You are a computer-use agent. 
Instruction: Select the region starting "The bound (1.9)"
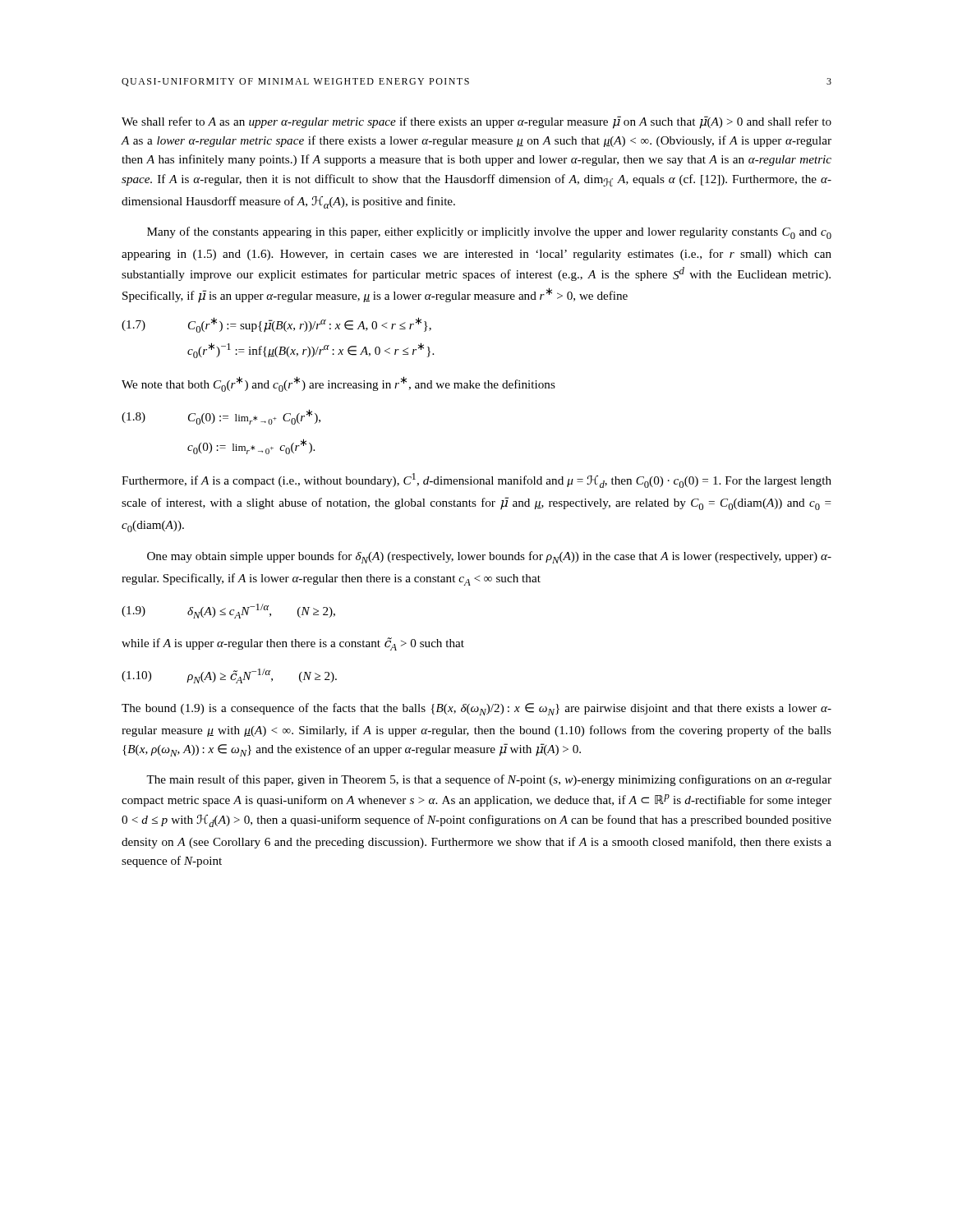click(476, 730)
